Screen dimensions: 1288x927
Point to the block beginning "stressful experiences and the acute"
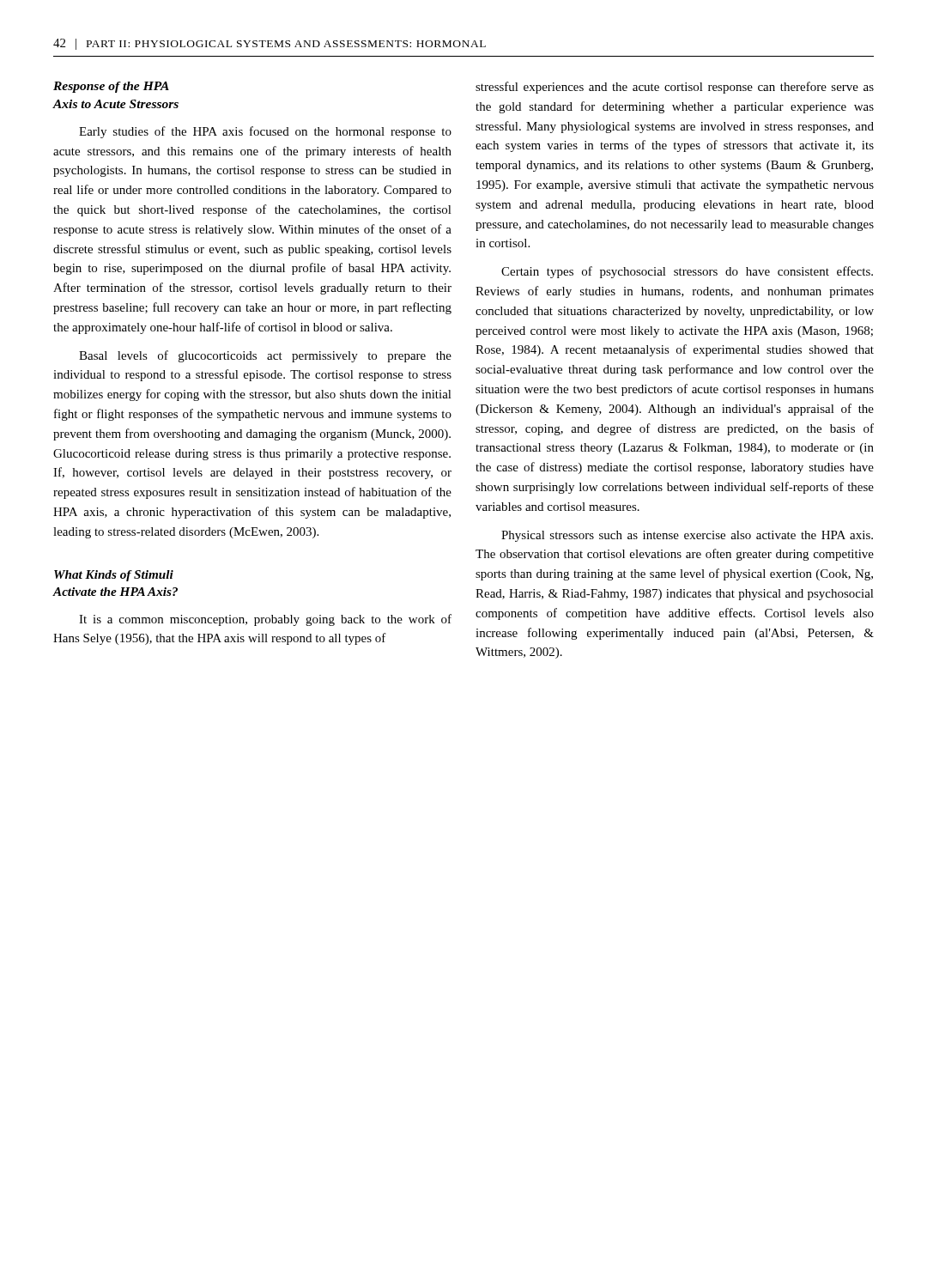coord(675,165)
